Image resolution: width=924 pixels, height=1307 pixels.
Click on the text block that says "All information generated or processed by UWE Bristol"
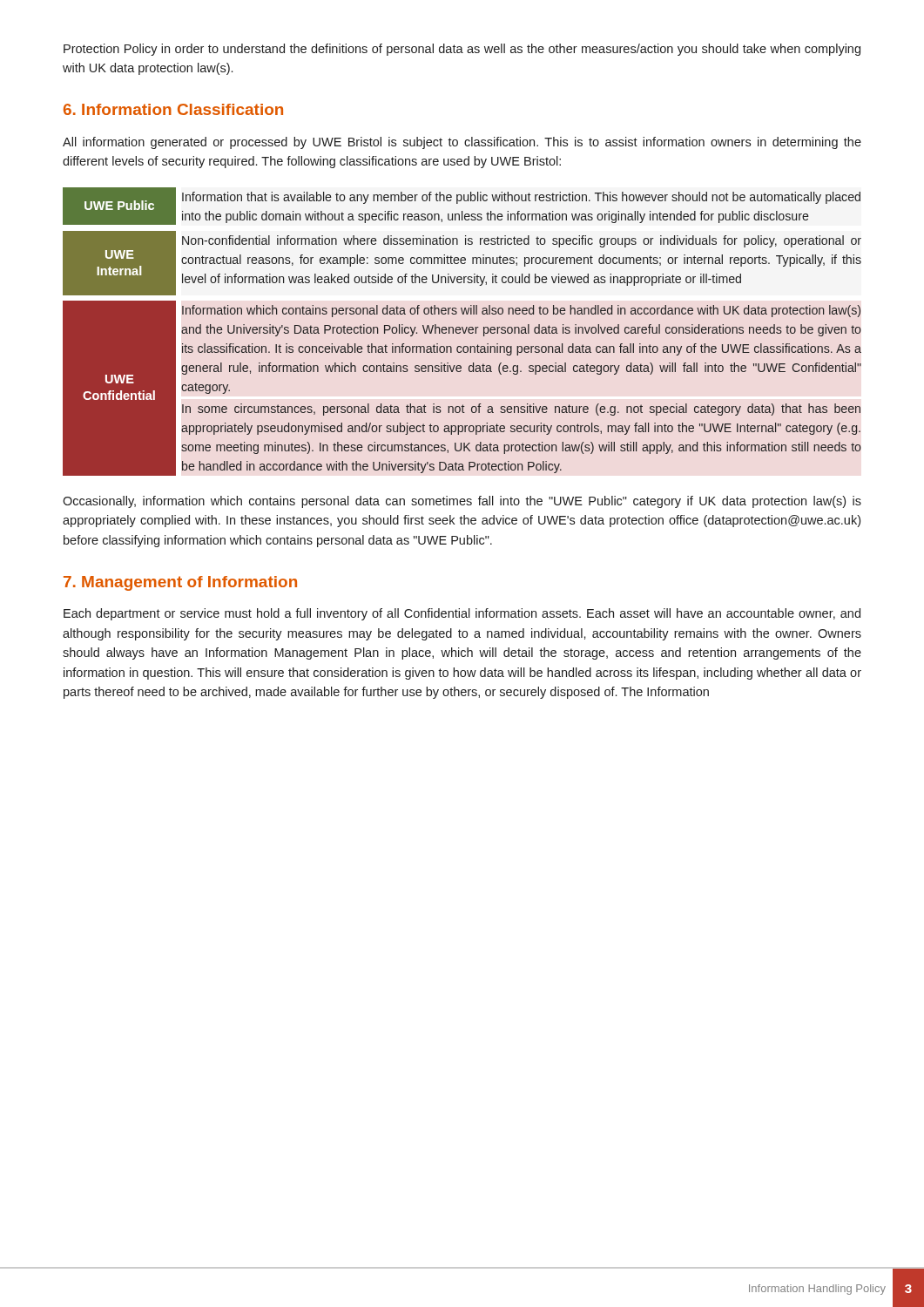[x=462, y=152]
